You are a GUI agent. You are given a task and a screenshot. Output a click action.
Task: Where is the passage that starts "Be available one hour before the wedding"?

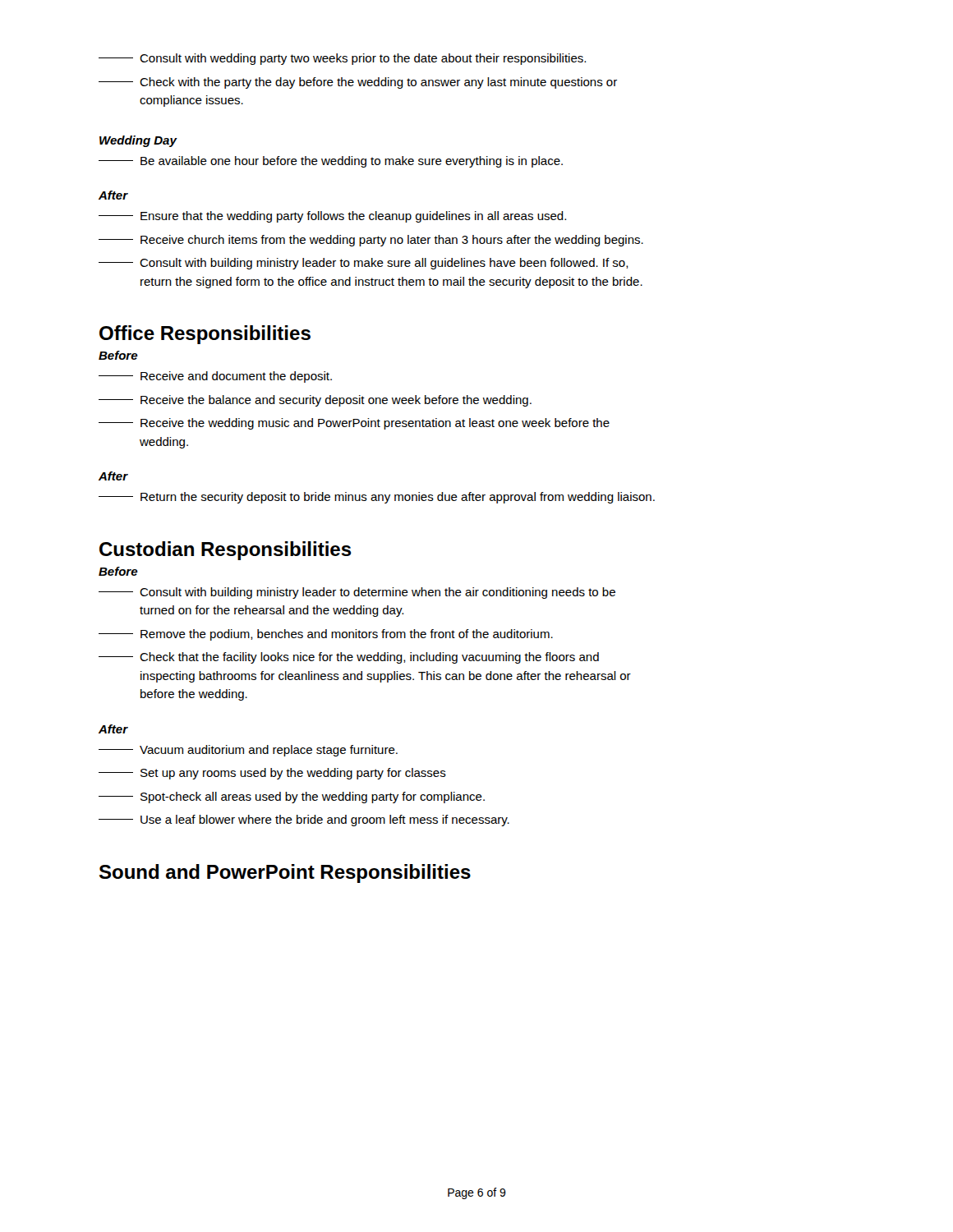[476, 161]
